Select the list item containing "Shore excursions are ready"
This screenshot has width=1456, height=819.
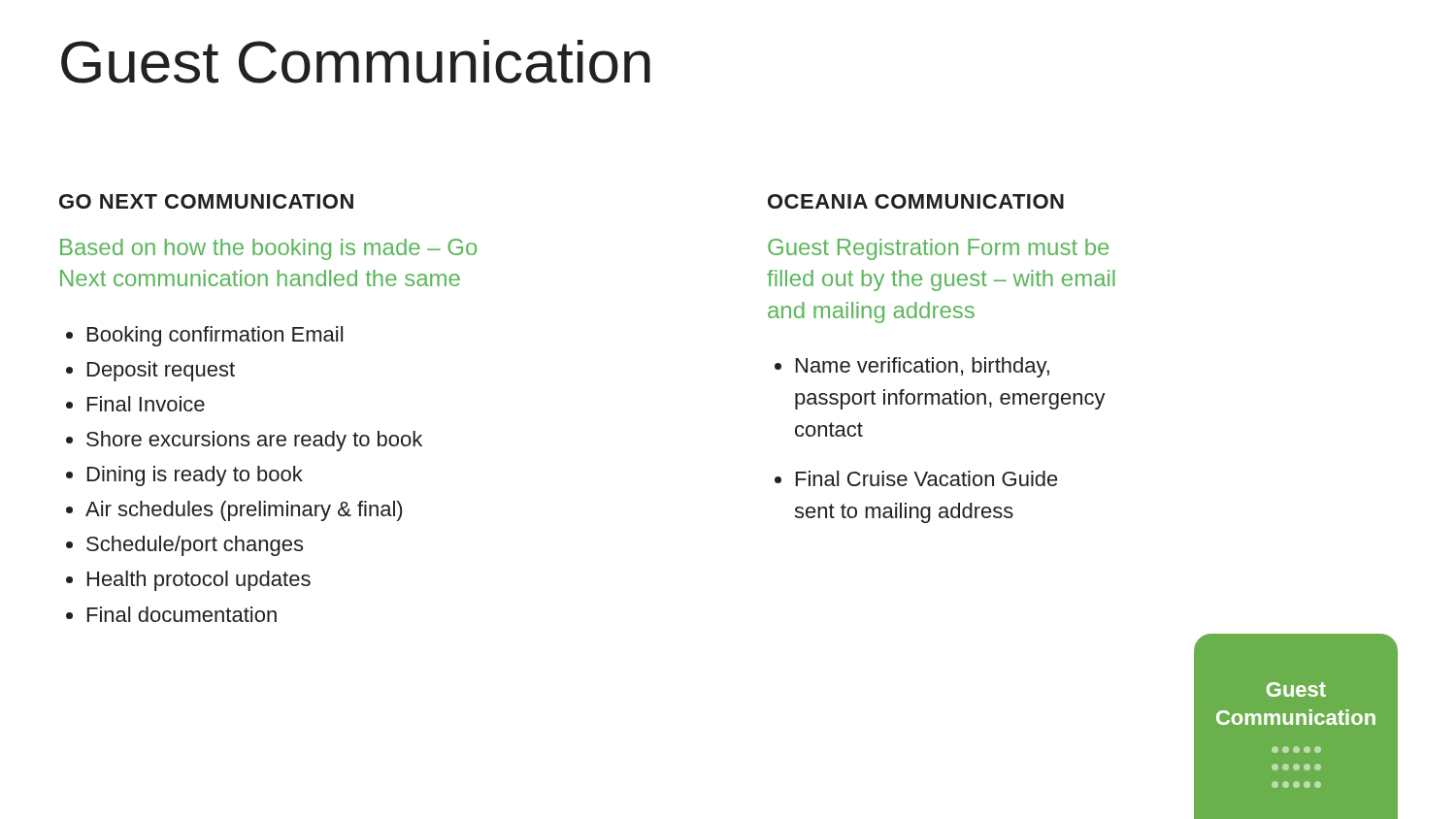254,439
